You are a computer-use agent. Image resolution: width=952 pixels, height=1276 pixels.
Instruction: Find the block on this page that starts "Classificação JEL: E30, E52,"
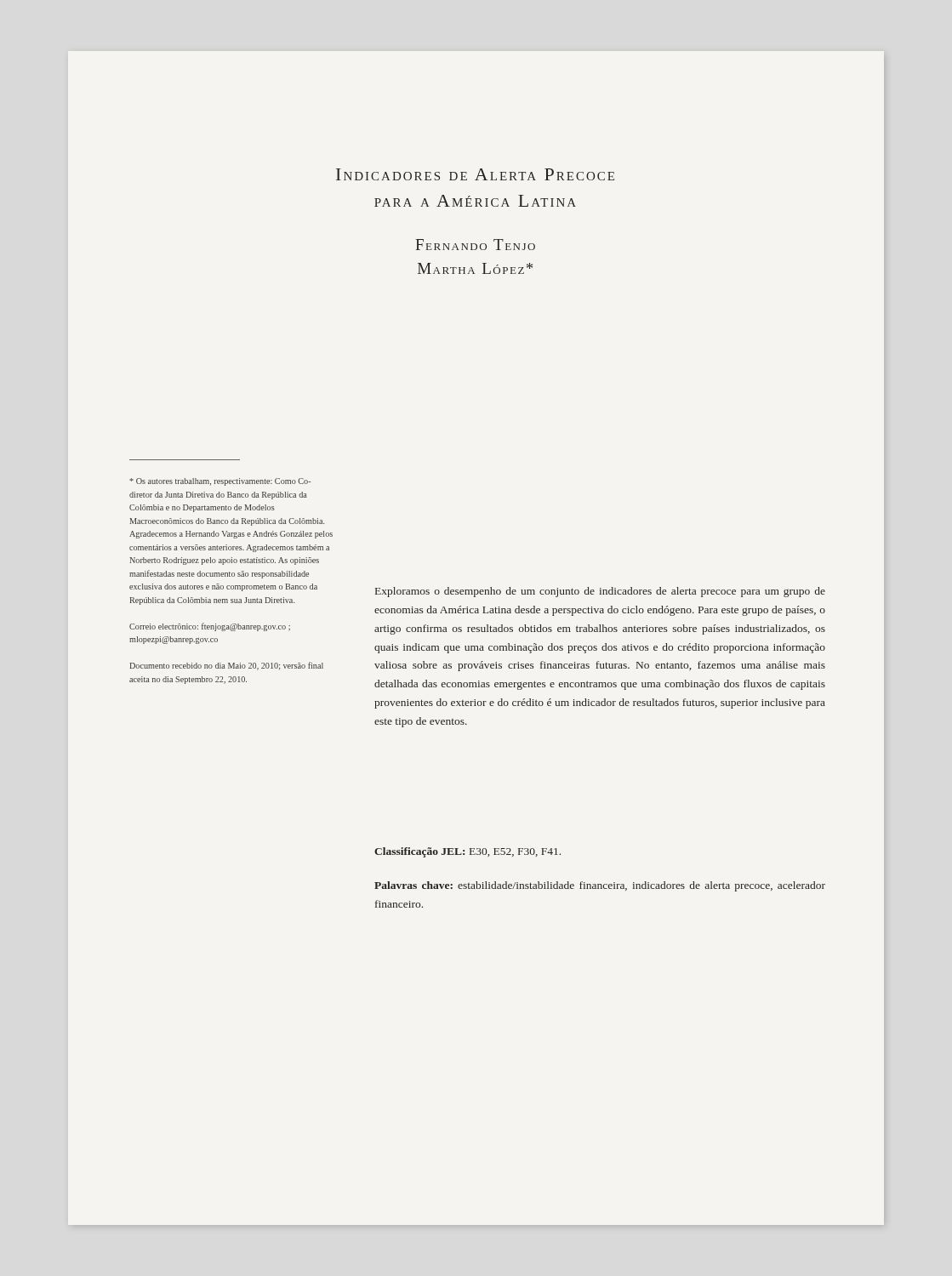(600, 878)
